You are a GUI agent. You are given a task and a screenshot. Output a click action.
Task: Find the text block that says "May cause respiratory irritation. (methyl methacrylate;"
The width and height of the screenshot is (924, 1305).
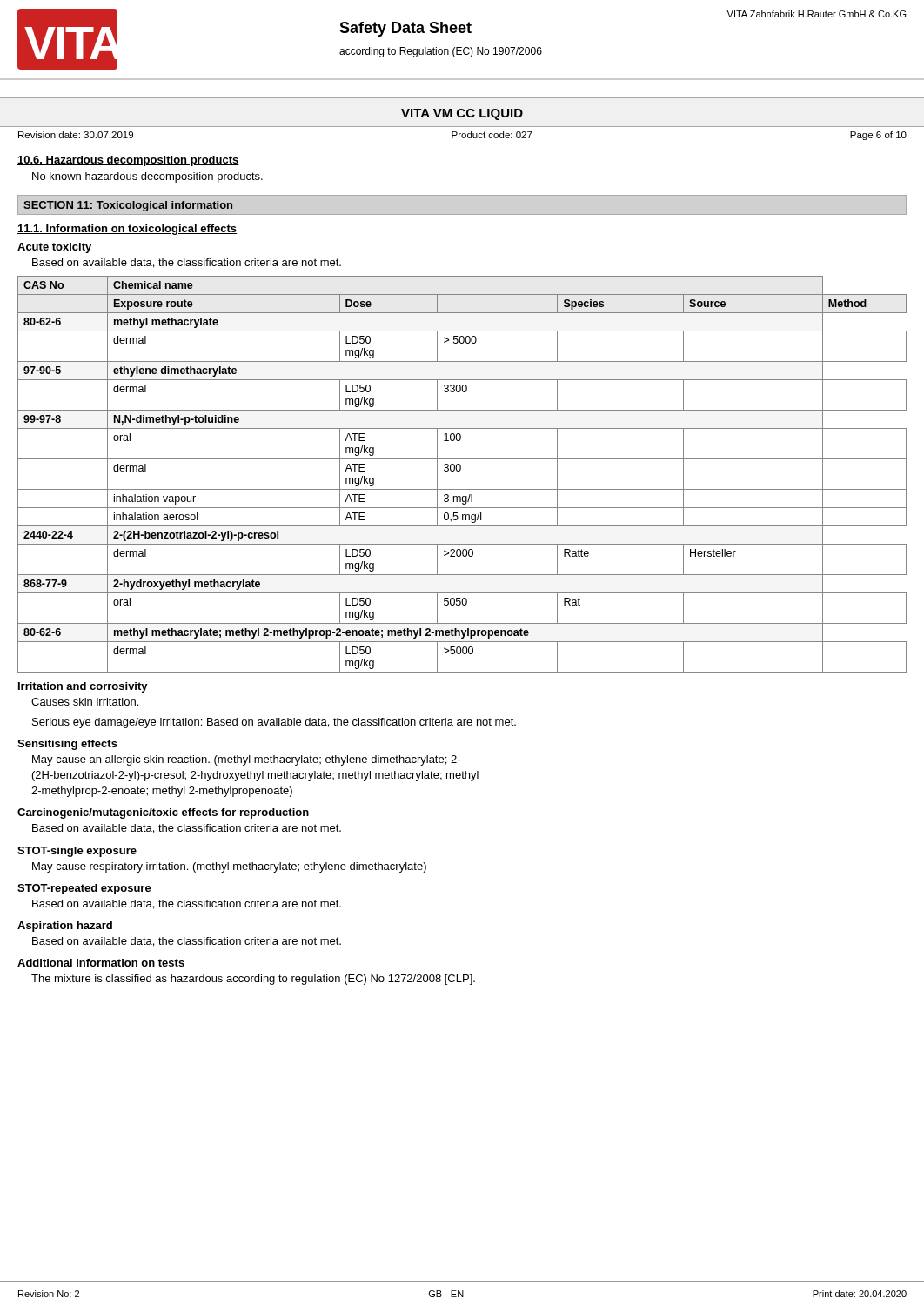point(229,866)
